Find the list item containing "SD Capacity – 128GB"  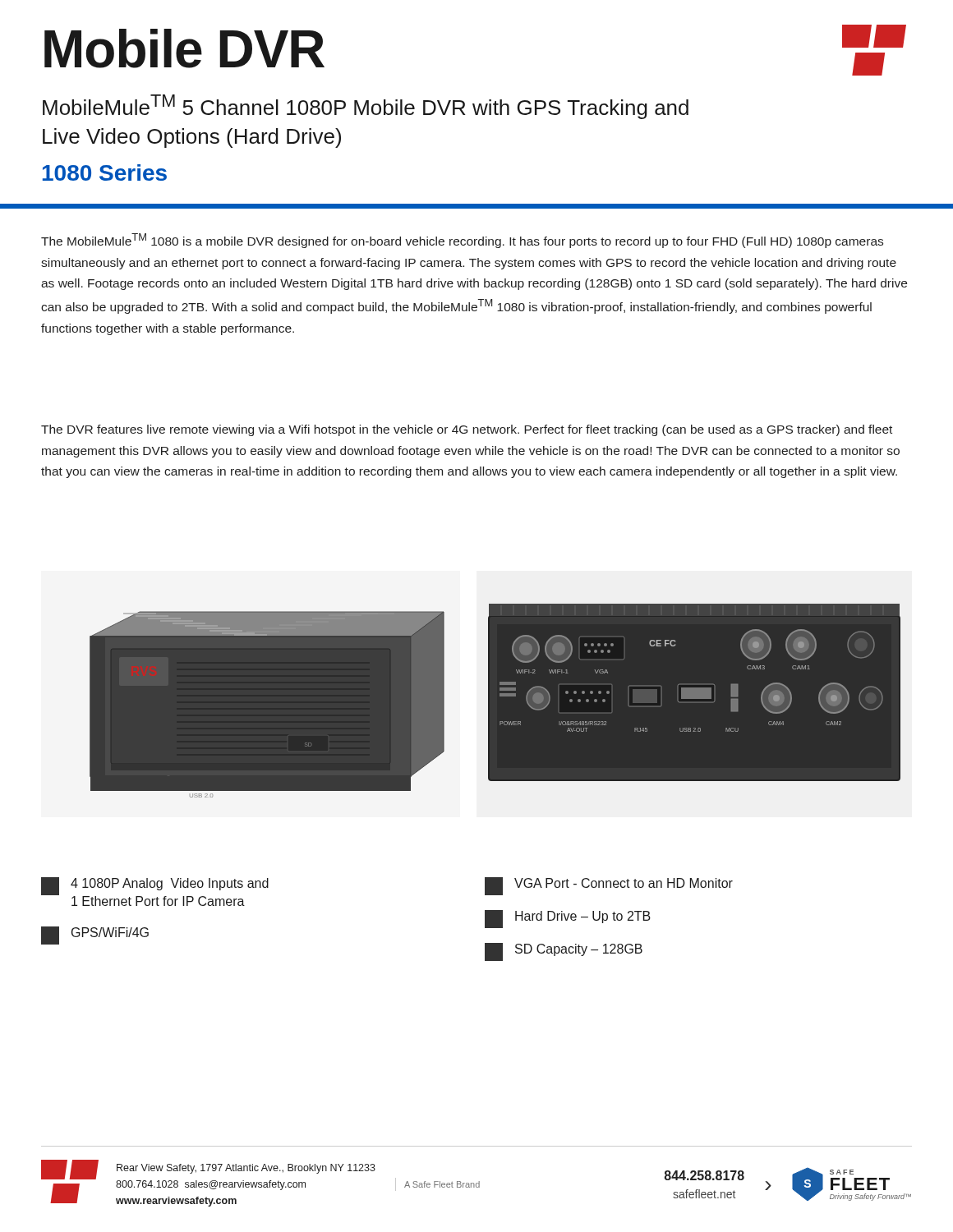pyautogui.click(x=564, y=951)
